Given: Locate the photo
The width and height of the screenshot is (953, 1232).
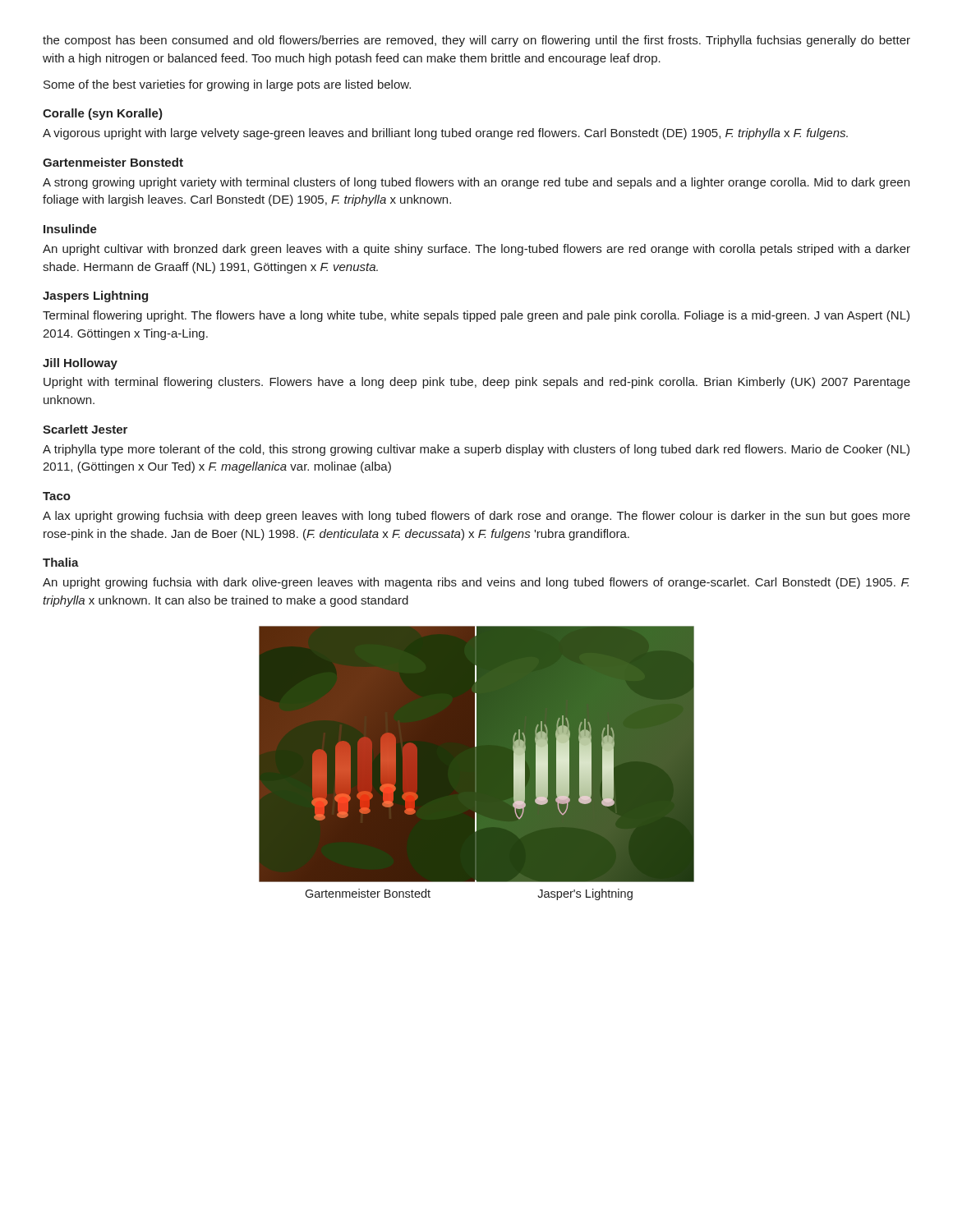Looking at the screenshot, I should [x=476, y=763].
